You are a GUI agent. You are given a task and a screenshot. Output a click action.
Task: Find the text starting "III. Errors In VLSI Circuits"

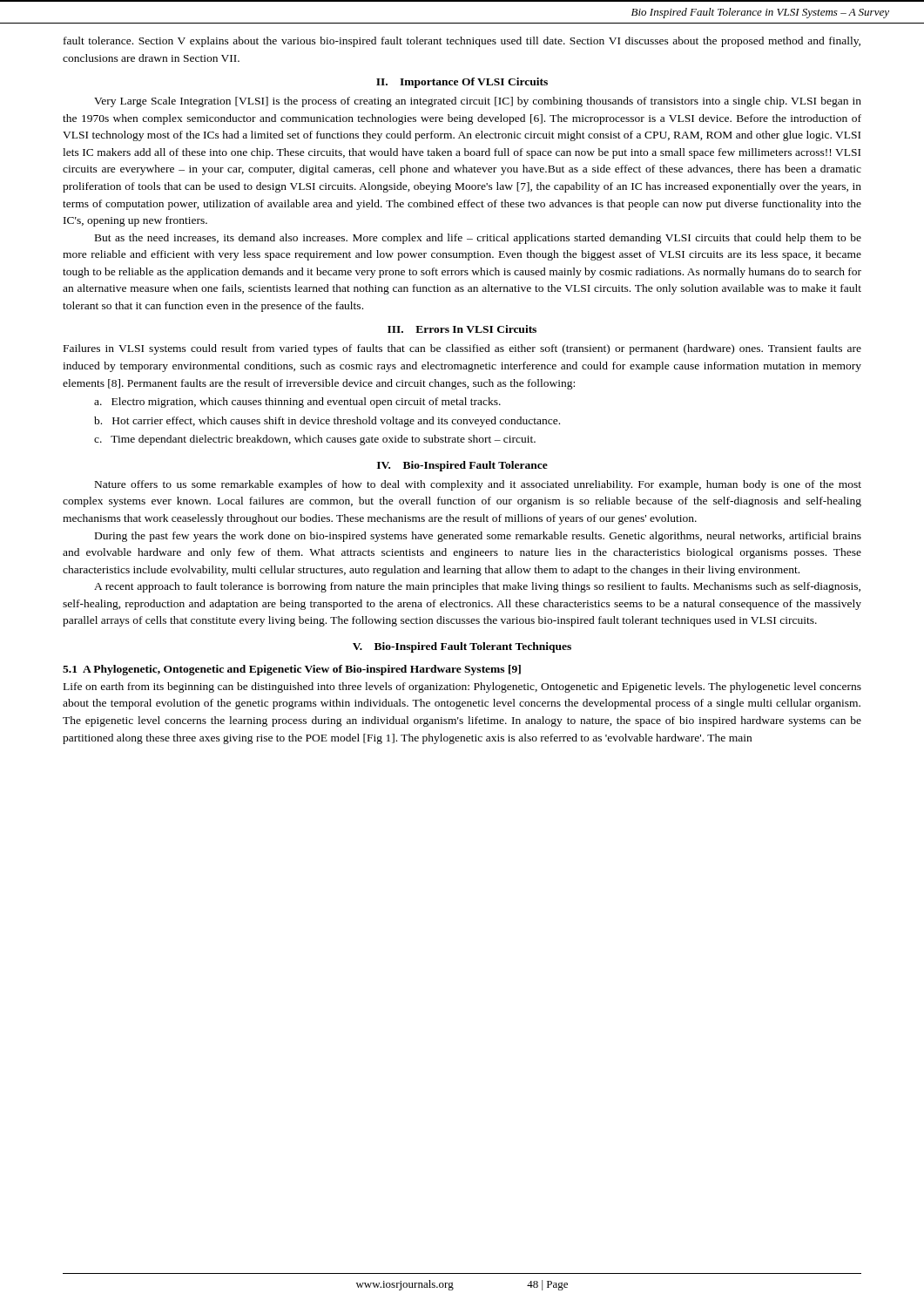pyautogui.click(x=462, y=329)
